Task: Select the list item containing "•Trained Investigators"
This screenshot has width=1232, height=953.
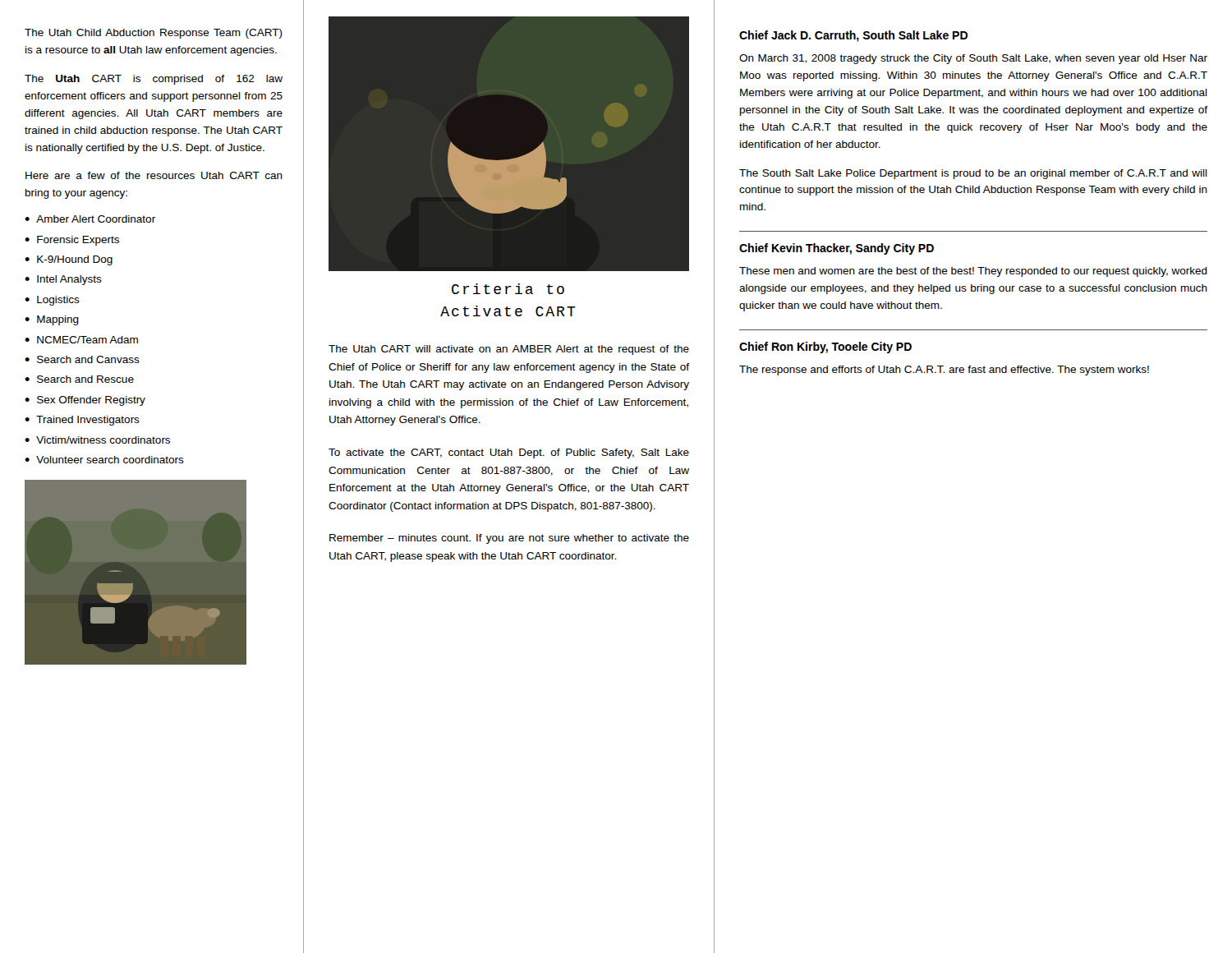Action: click(x=82, y=421)
